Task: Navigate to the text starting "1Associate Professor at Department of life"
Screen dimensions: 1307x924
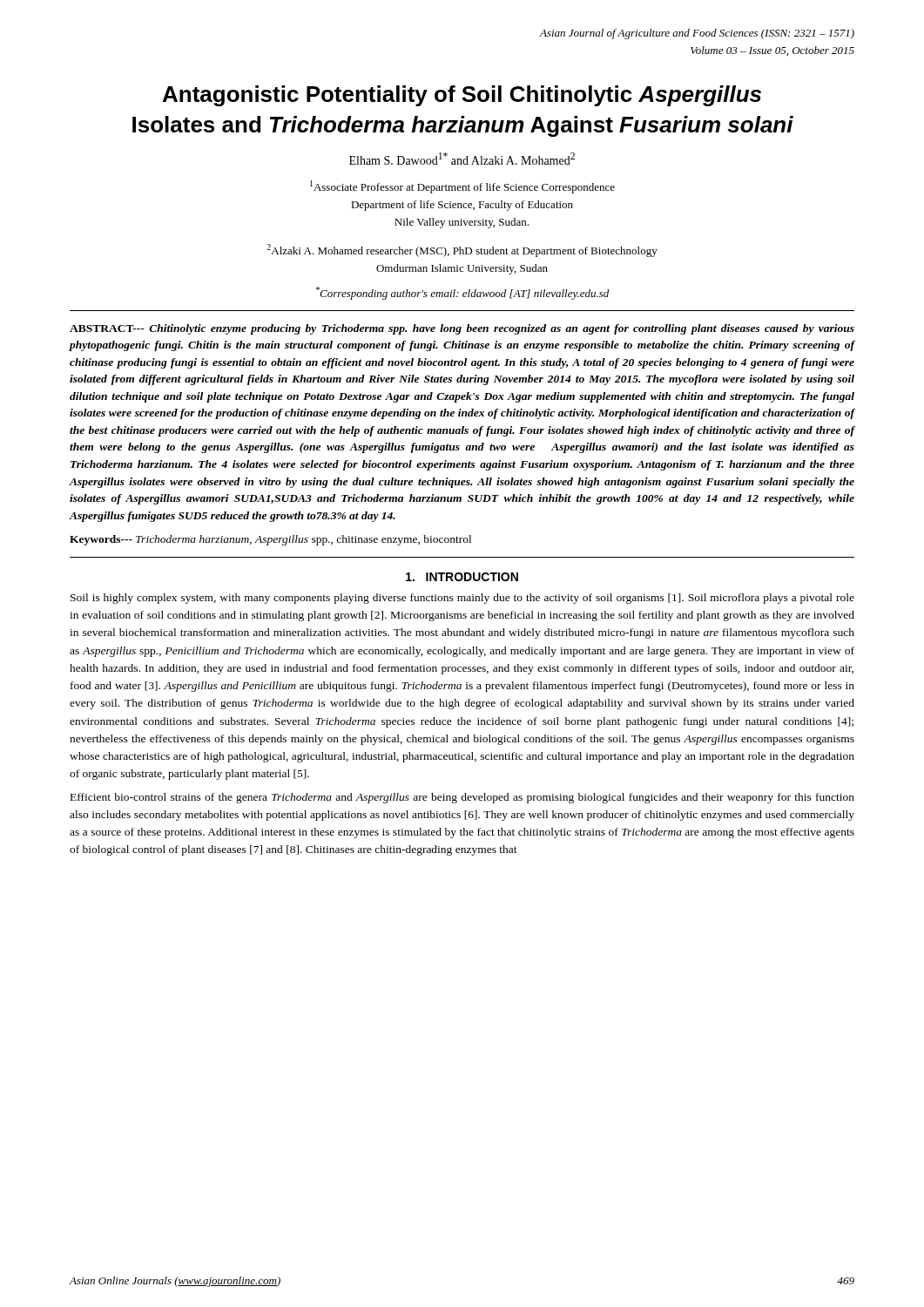Action: 462,204
